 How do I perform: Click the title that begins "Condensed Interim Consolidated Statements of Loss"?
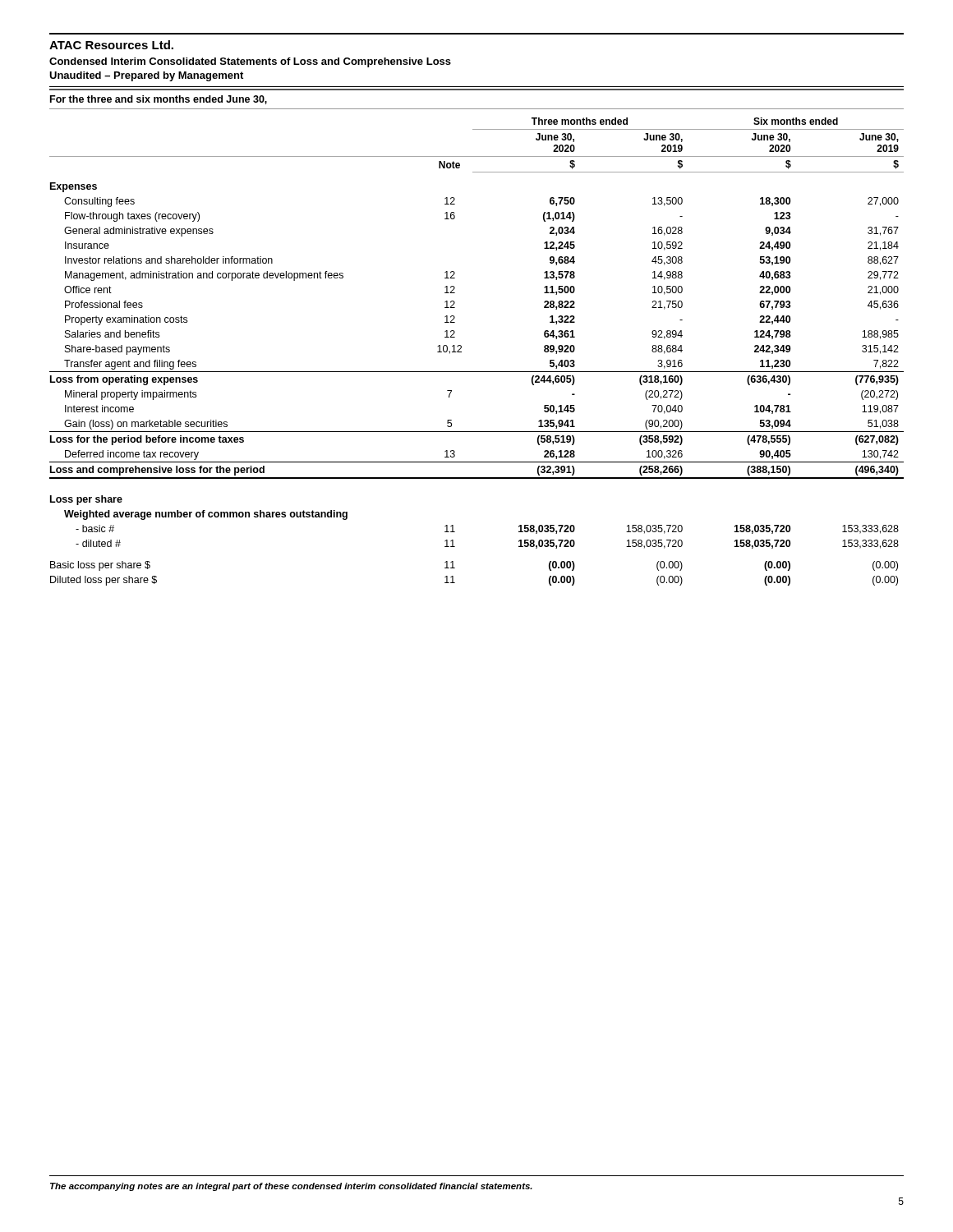(x=250, y=62)
